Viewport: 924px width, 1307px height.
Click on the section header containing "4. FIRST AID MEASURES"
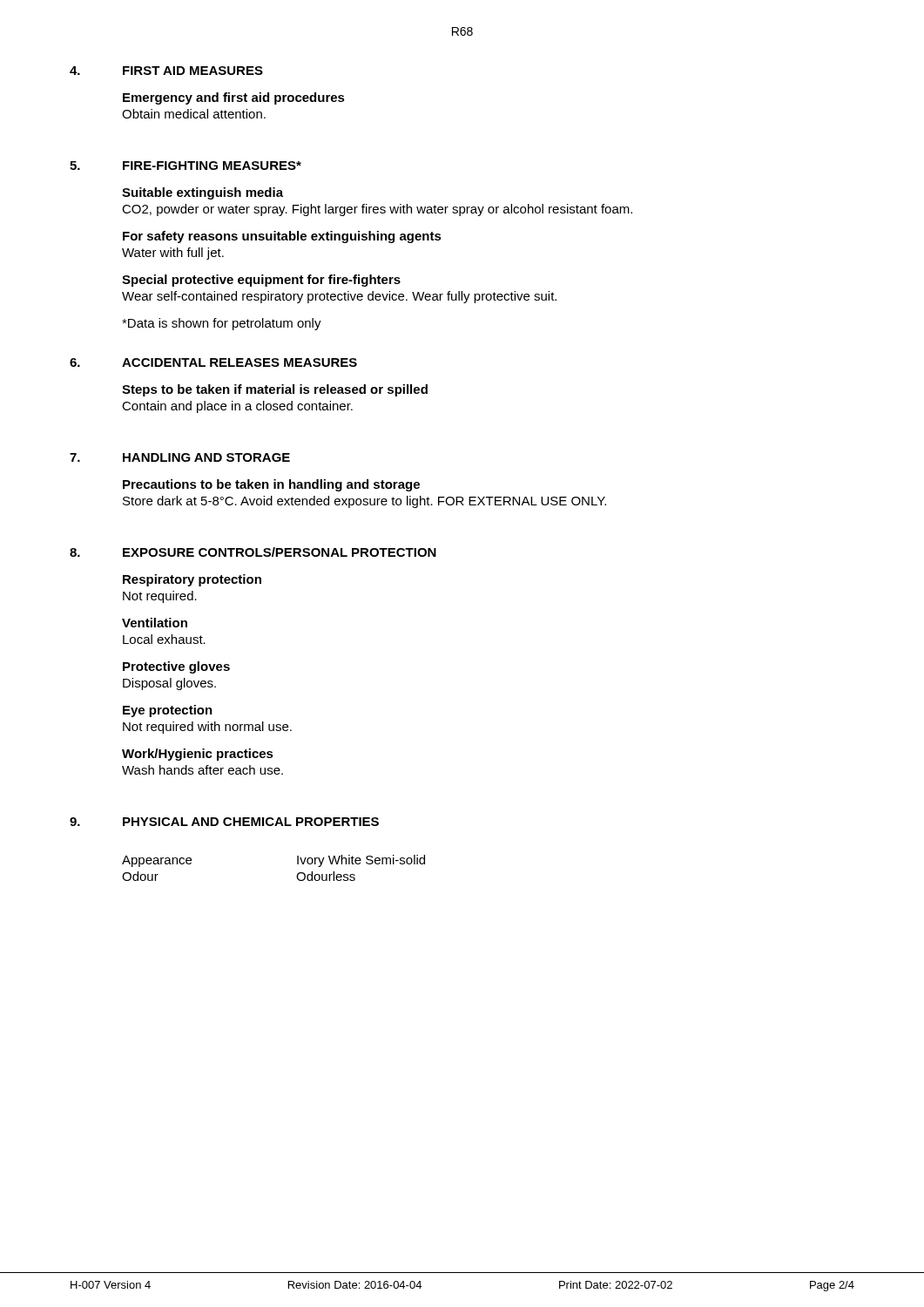166,71
